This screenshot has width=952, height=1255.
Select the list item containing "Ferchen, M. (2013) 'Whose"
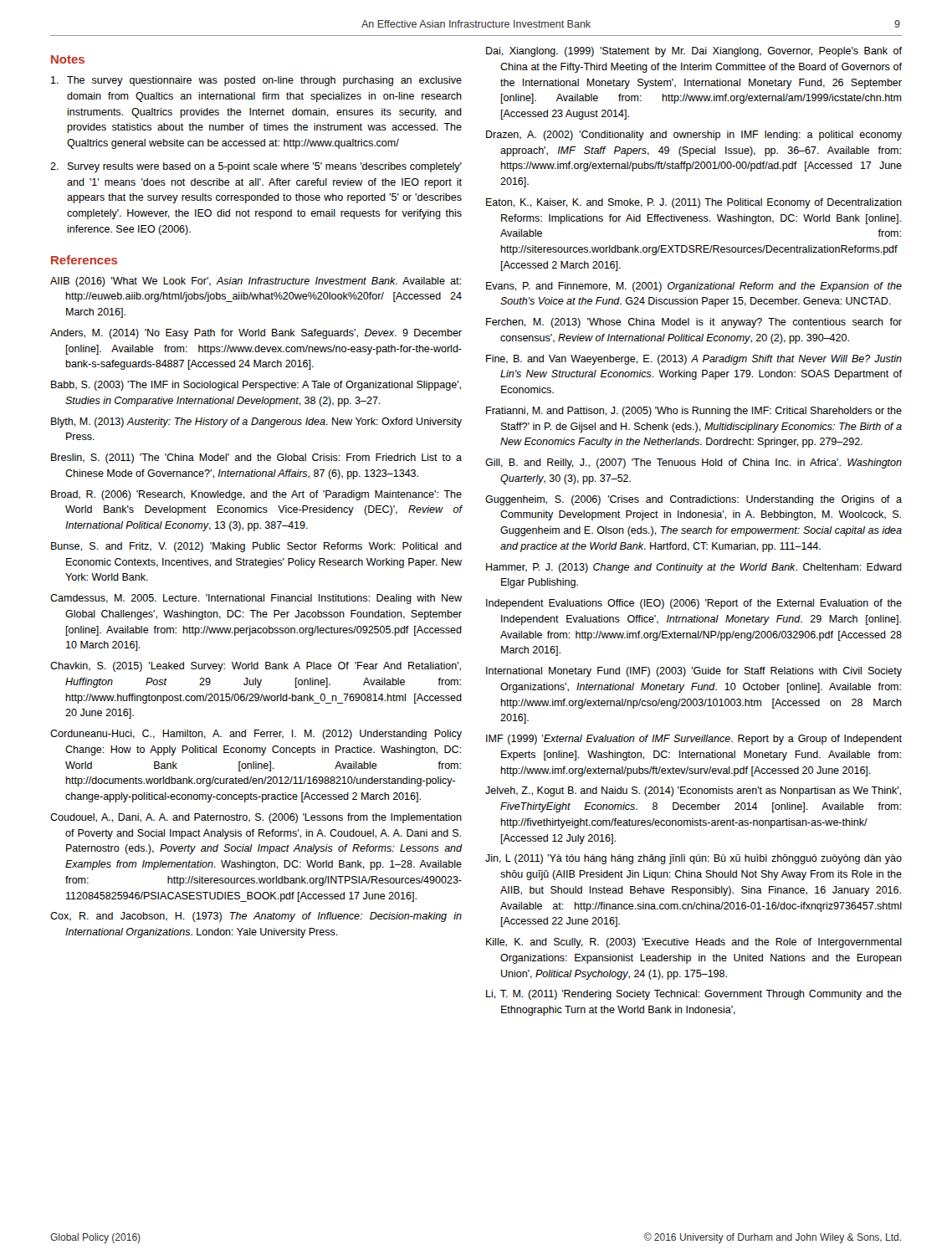(694, 330)
